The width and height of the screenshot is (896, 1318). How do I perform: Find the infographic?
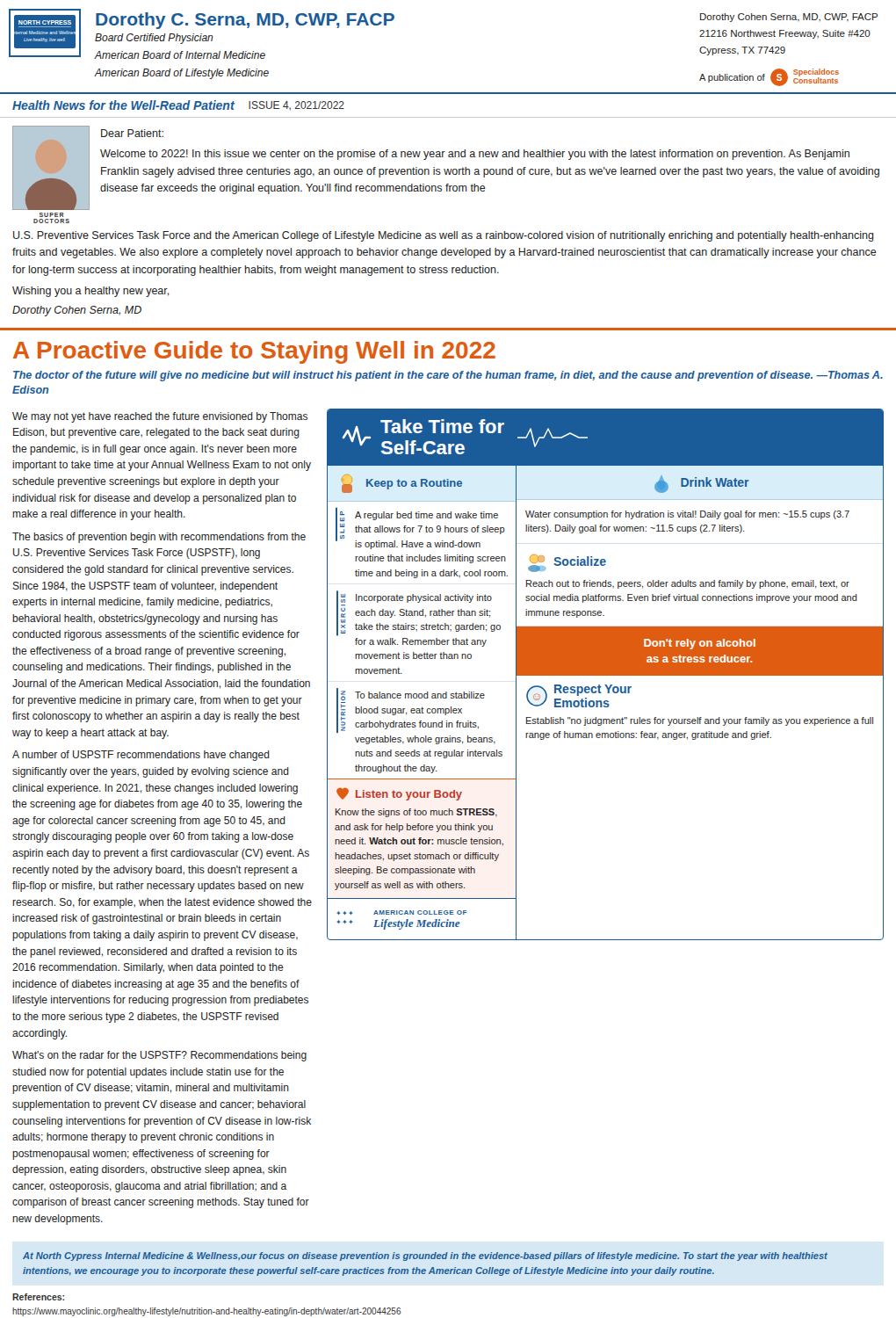[x=605, y=674]
